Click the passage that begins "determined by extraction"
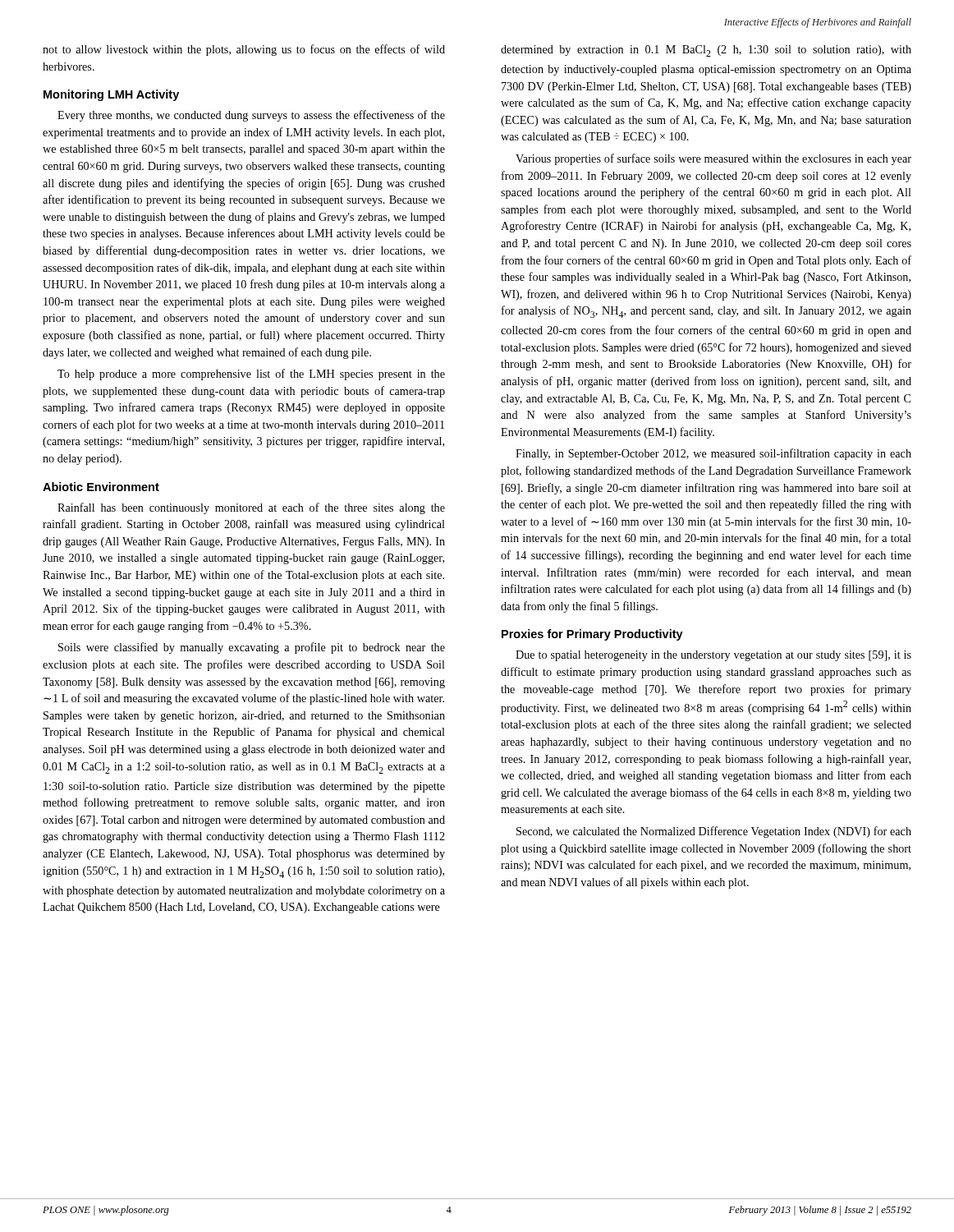This screenshot has height=1232, width=954. pyautogui.click(x=706, y=93)
